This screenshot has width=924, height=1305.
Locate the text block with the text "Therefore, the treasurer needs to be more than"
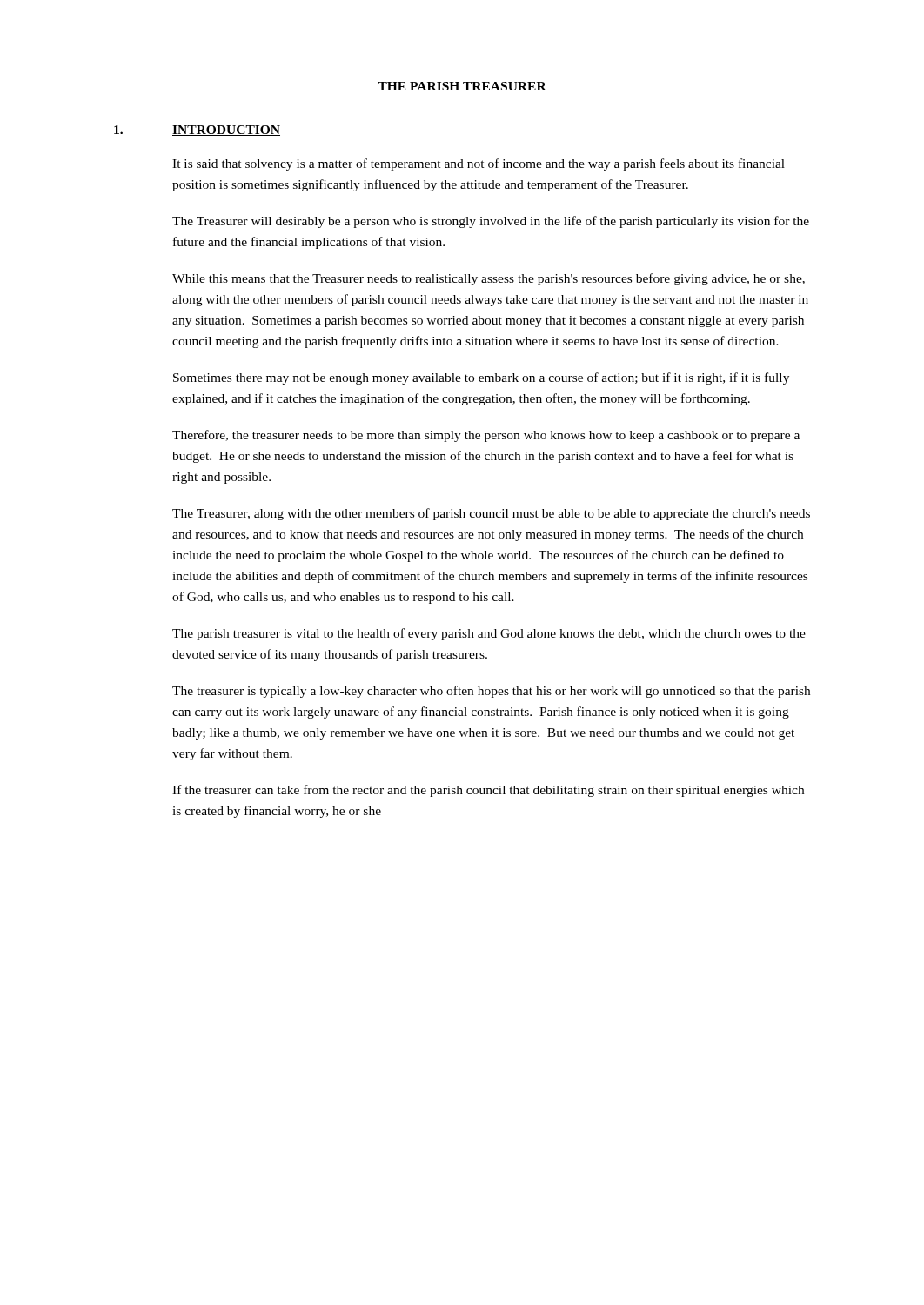pos(486,456)
